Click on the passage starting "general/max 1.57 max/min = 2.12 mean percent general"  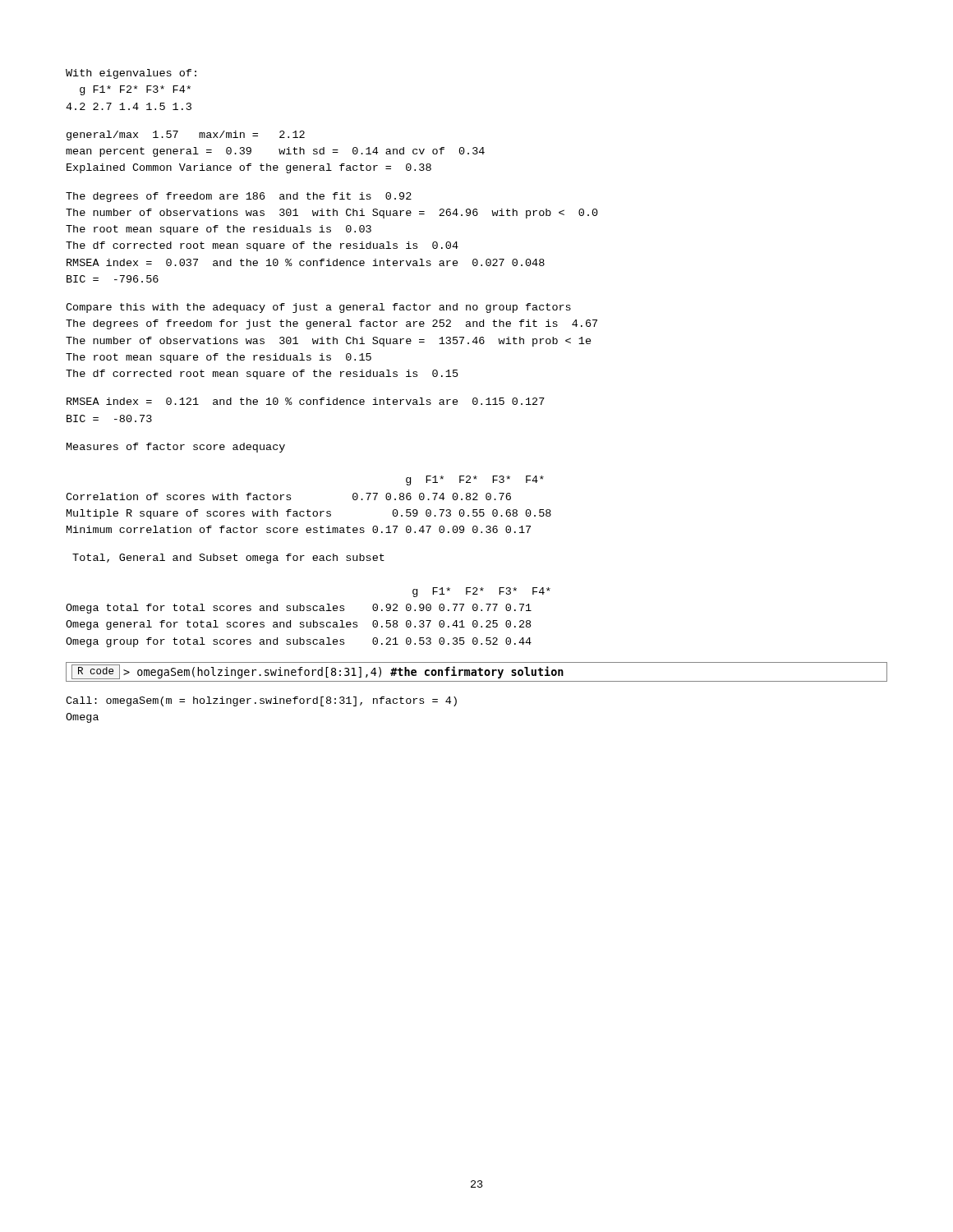pos(476,152)
